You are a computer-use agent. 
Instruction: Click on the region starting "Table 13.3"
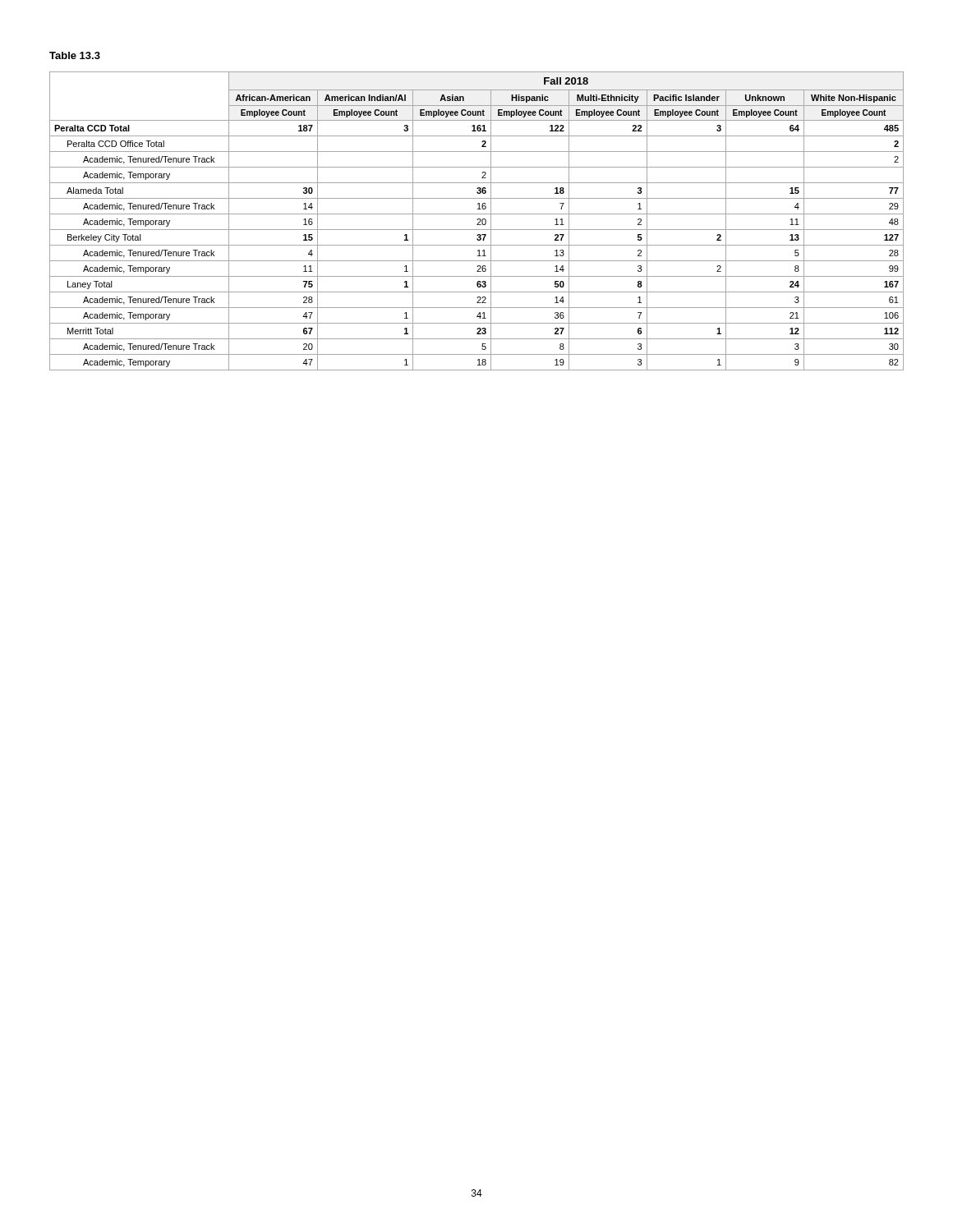tap(75, 55)
